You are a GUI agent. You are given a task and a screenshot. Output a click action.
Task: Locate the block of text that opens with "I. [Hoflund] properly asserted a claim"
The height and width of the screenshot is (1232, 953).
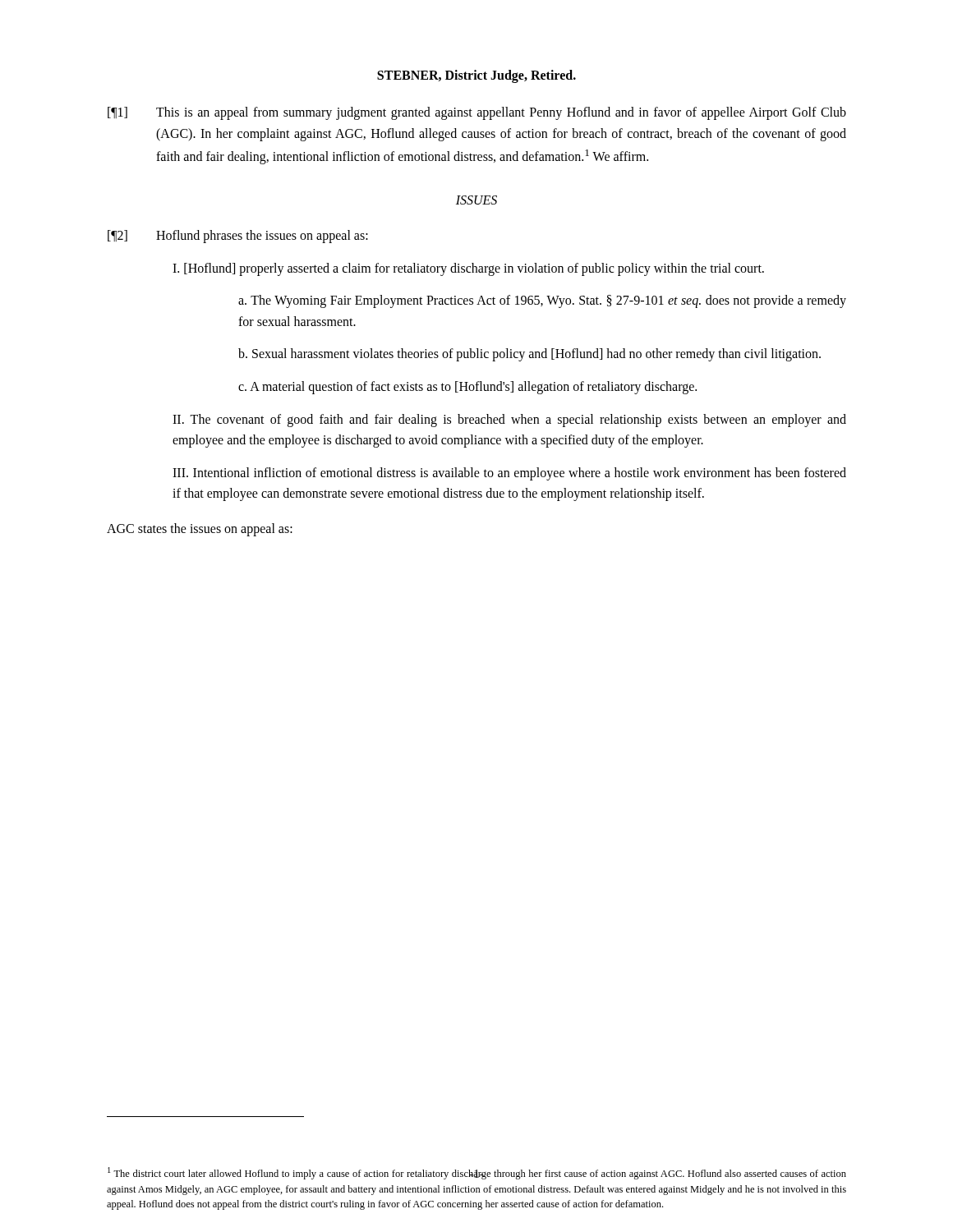click(x=469, y=268)
